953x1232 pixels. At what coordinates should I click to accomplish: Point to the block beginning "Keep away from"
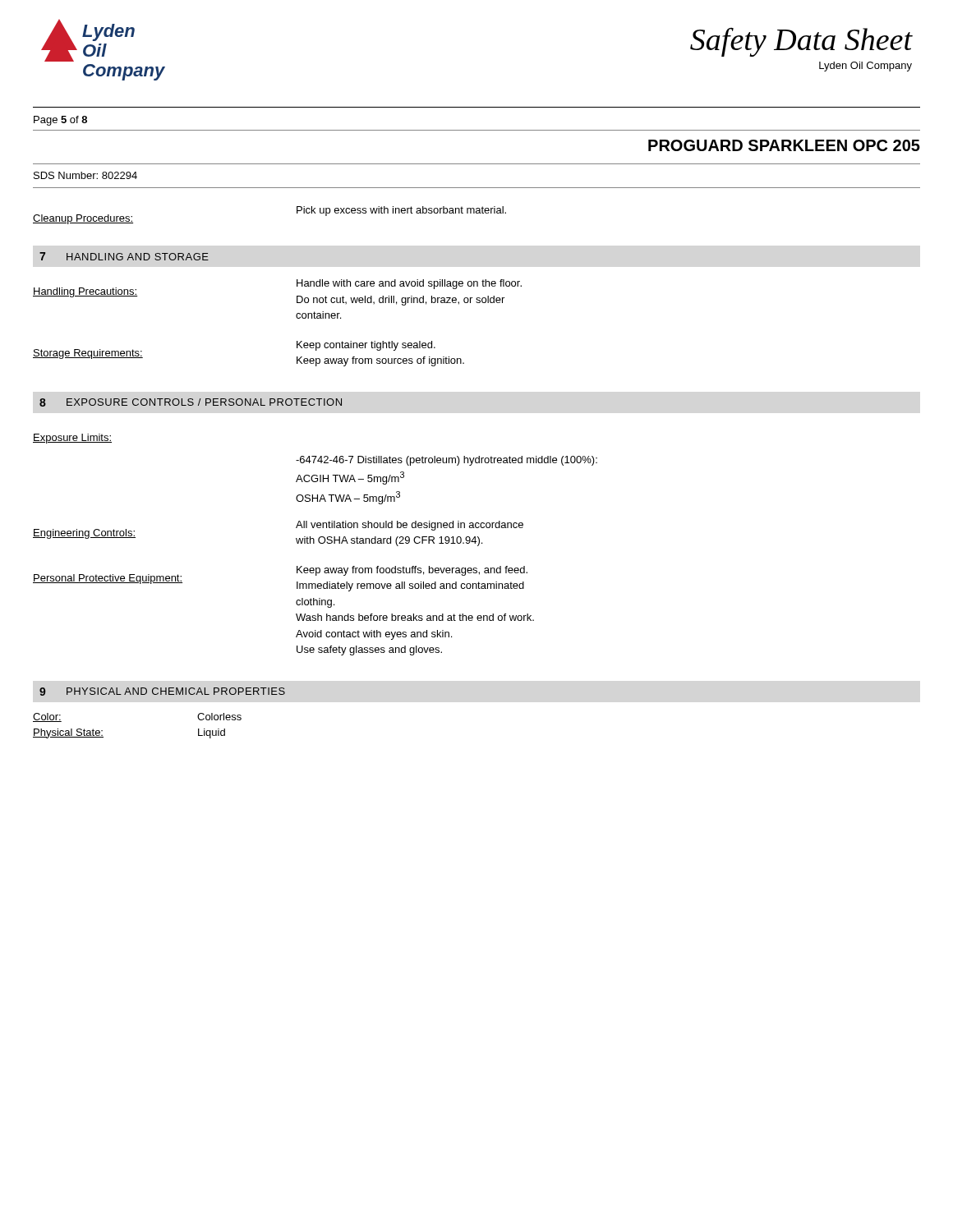coord(415,609)
